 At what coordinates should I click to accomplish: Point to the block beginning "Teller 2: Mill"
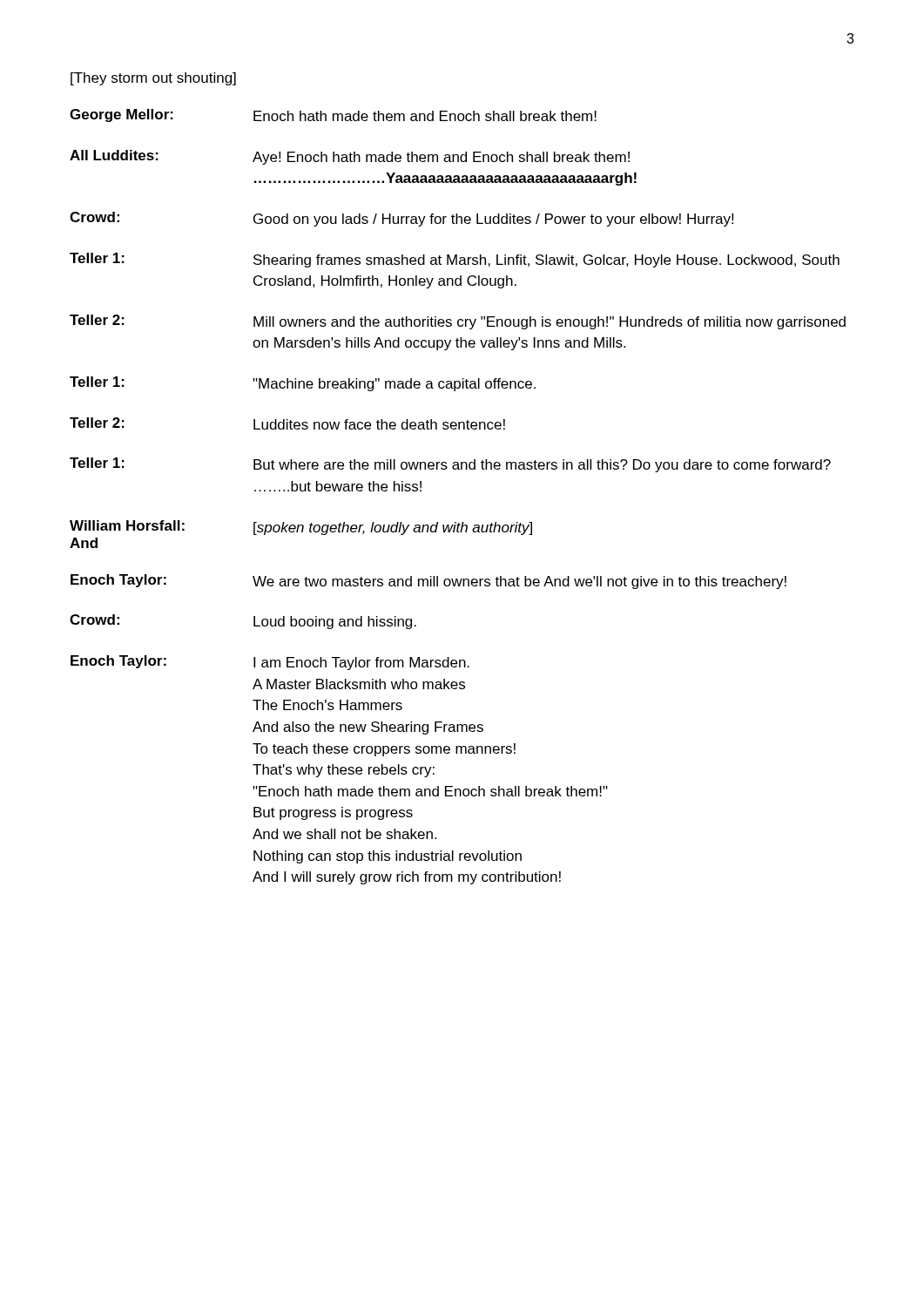click(462, 333)
